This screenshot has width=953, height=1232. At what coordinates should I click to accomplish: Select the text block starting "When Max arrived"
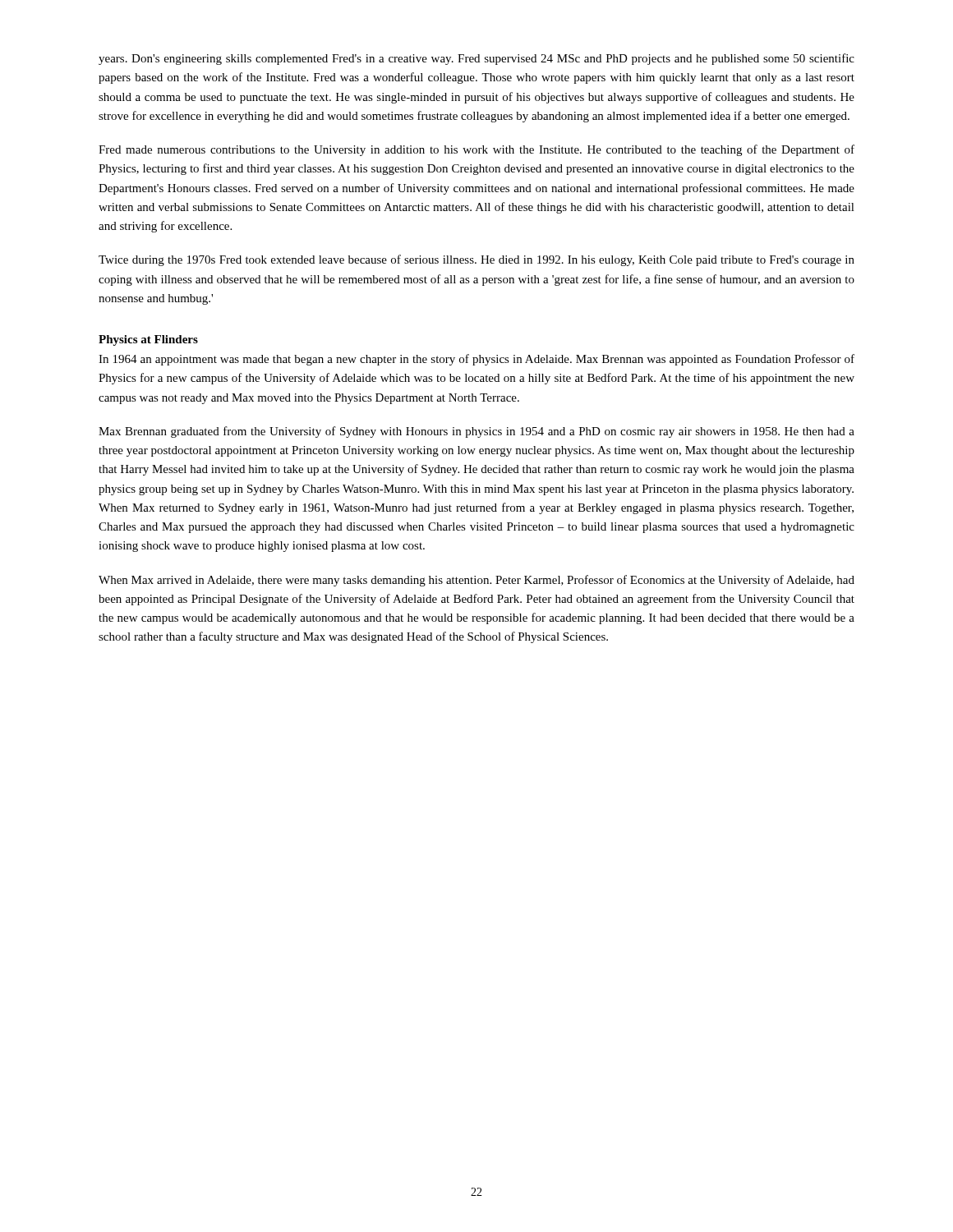coord(476,608)
